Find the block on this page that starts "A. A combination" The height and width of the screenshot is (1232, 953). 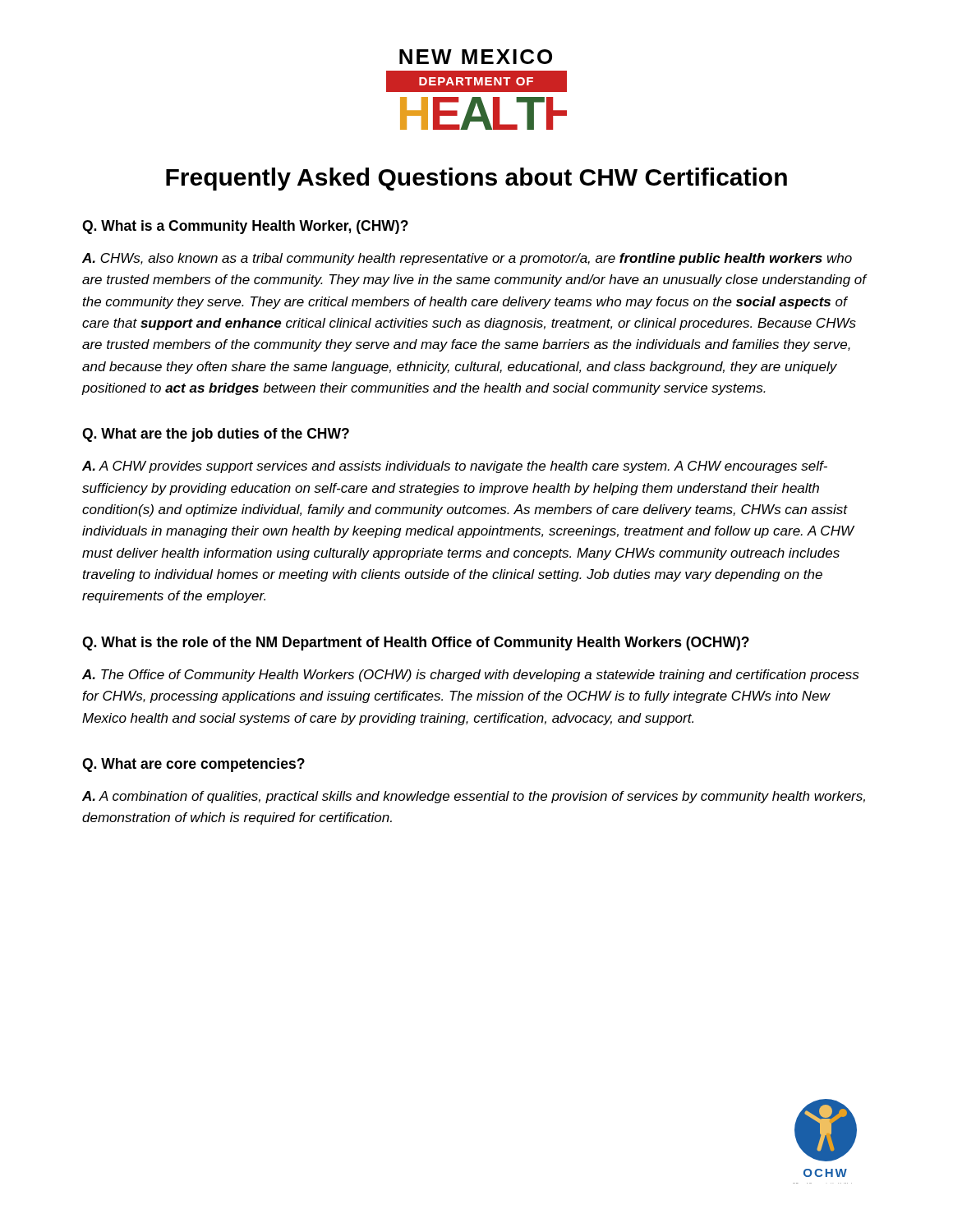(x=474, y=807)
